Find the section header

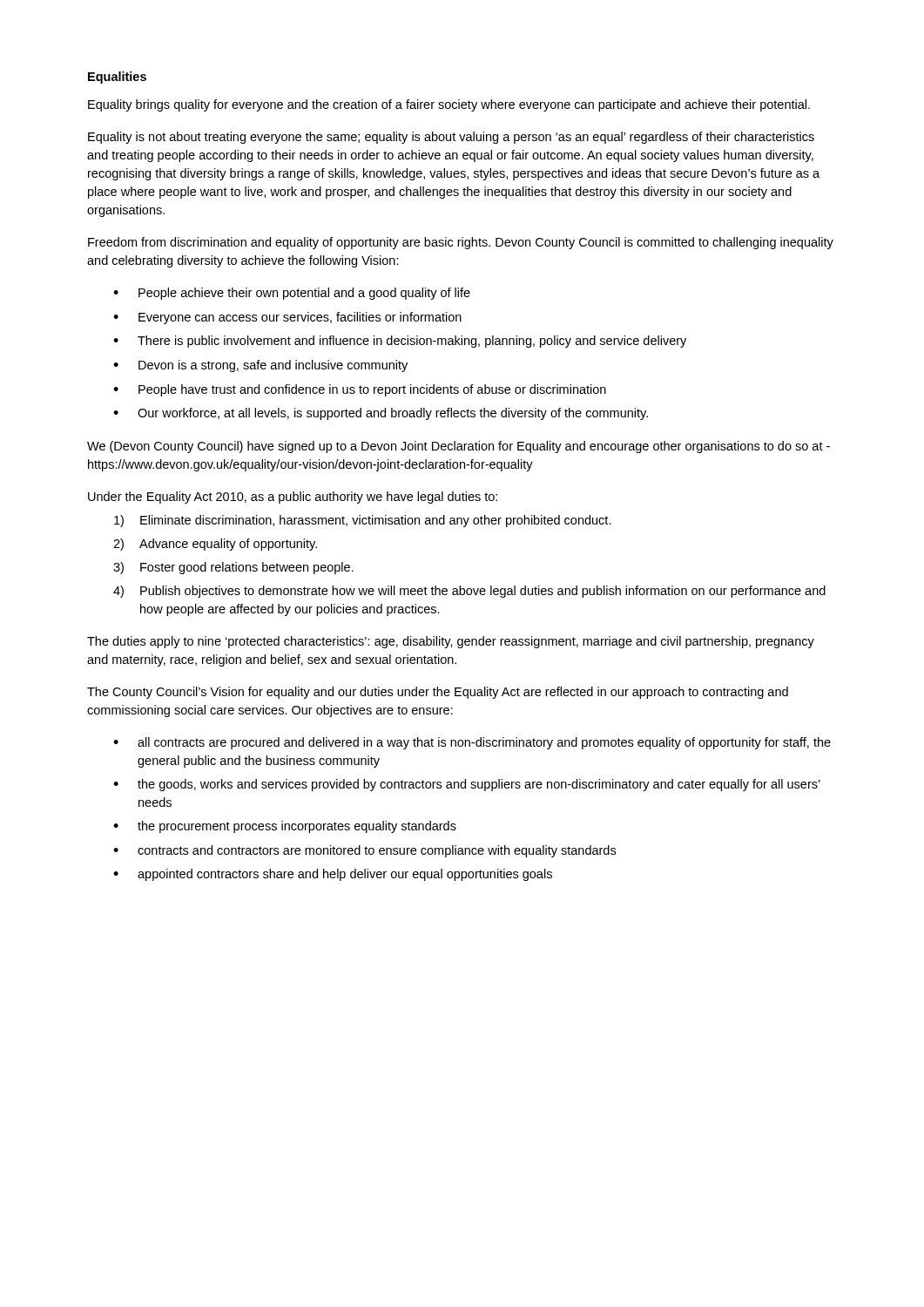tap(117, 77)
